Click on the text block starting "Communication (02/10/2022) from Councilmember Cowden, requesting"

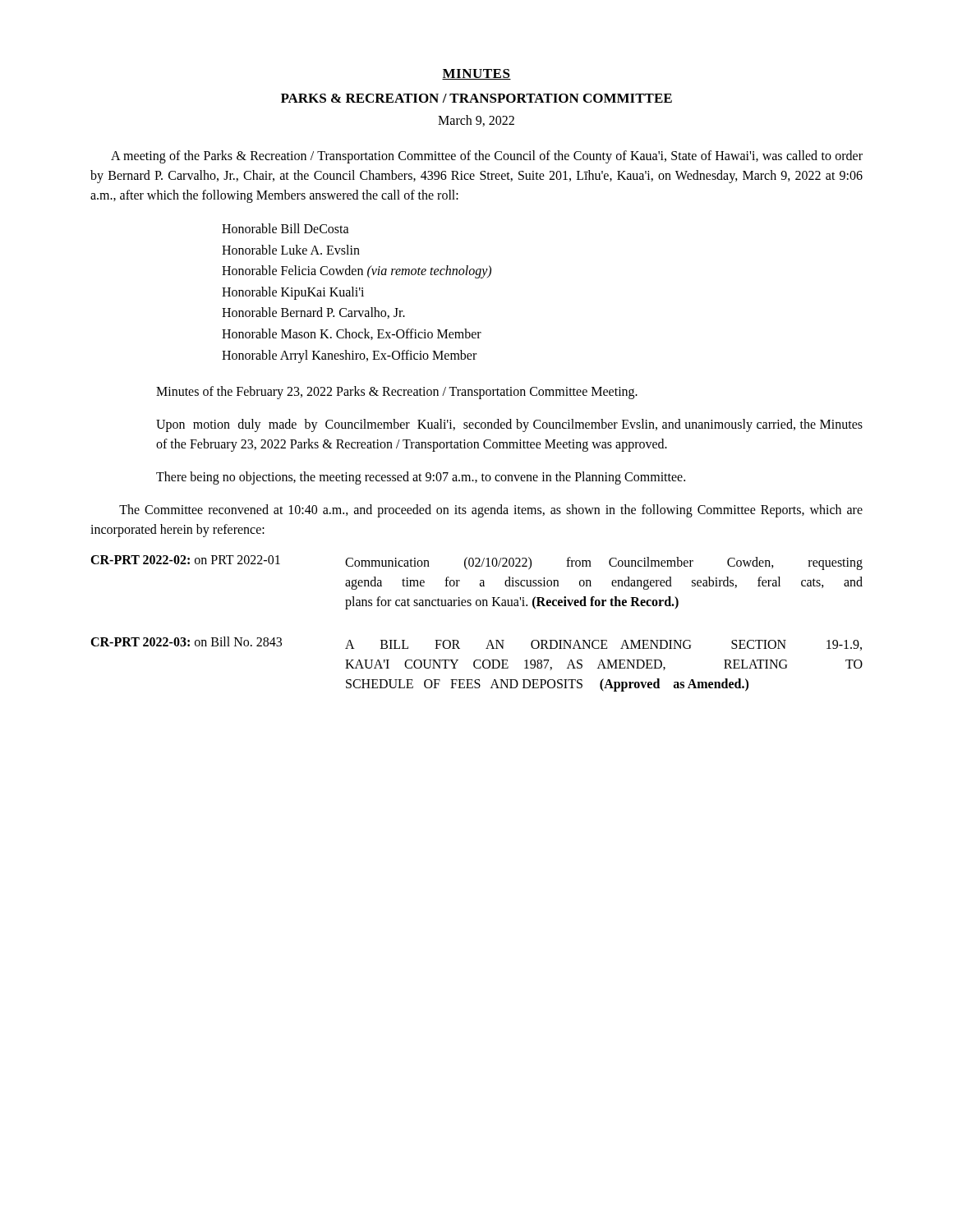(x=604, y=582)
